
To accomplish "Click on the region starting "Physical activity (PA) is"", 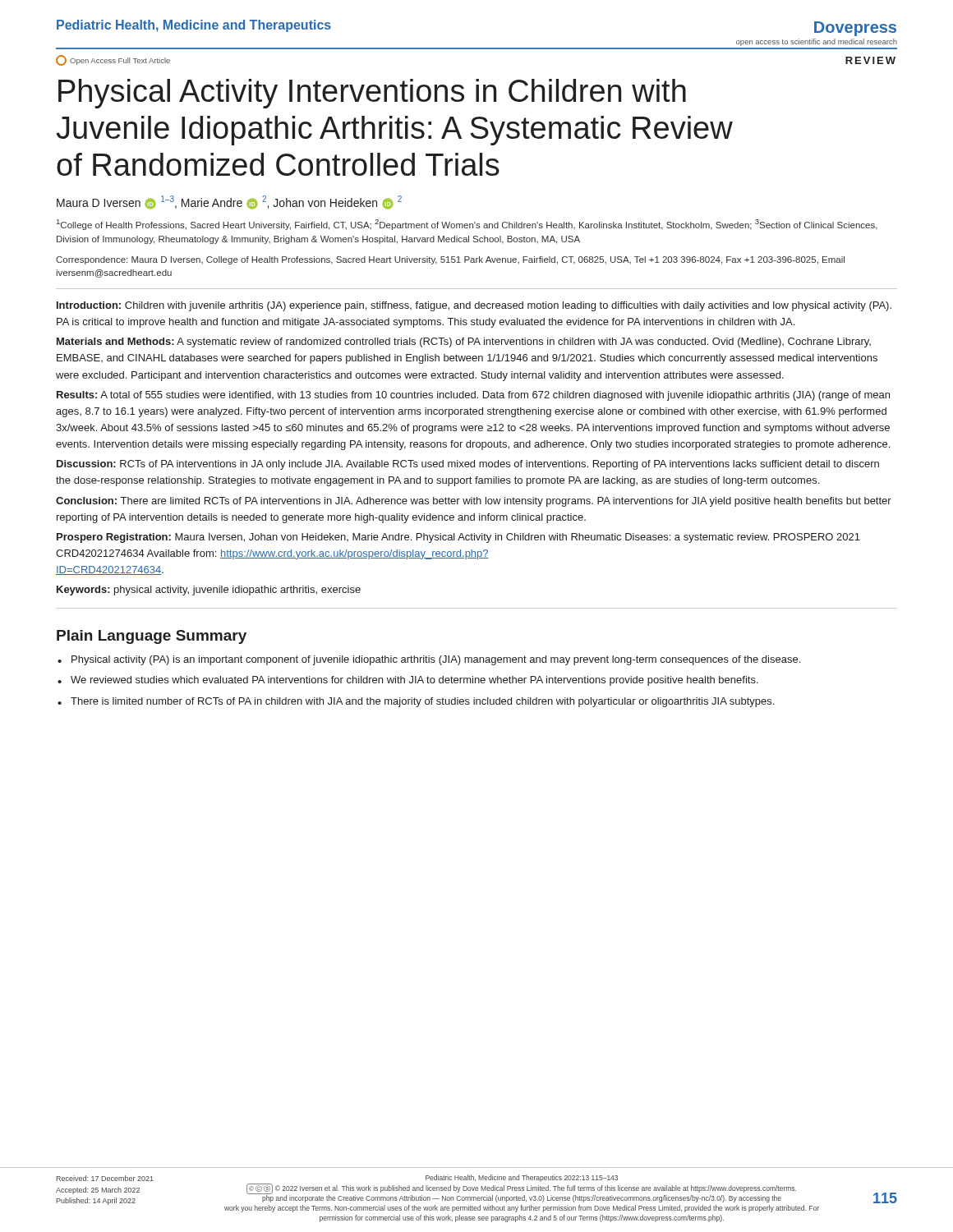I will click(x=436, y=659).
